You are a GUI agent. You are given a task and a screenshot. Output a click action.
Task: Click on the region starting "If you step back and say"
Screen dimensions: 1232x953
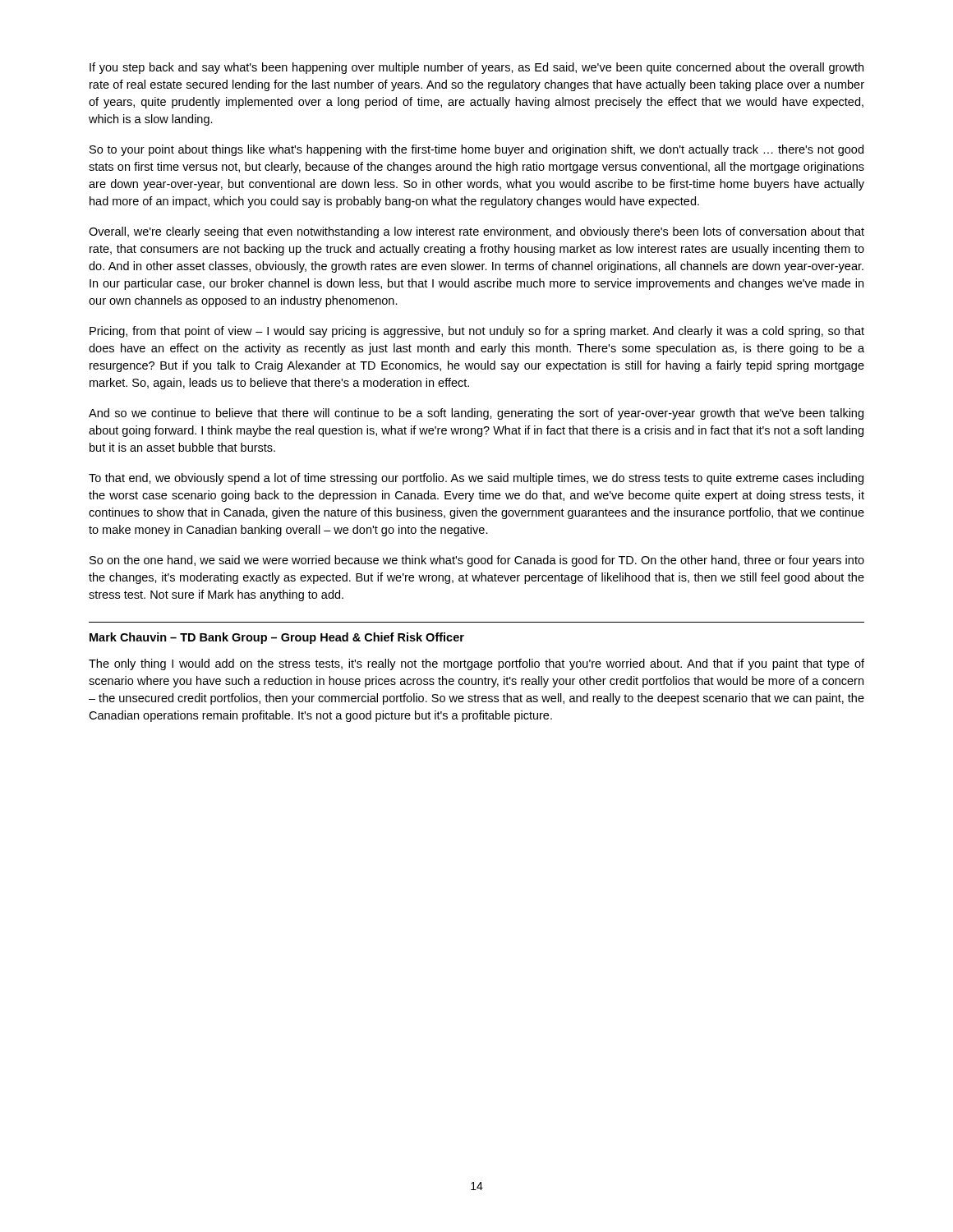[476, 93]
